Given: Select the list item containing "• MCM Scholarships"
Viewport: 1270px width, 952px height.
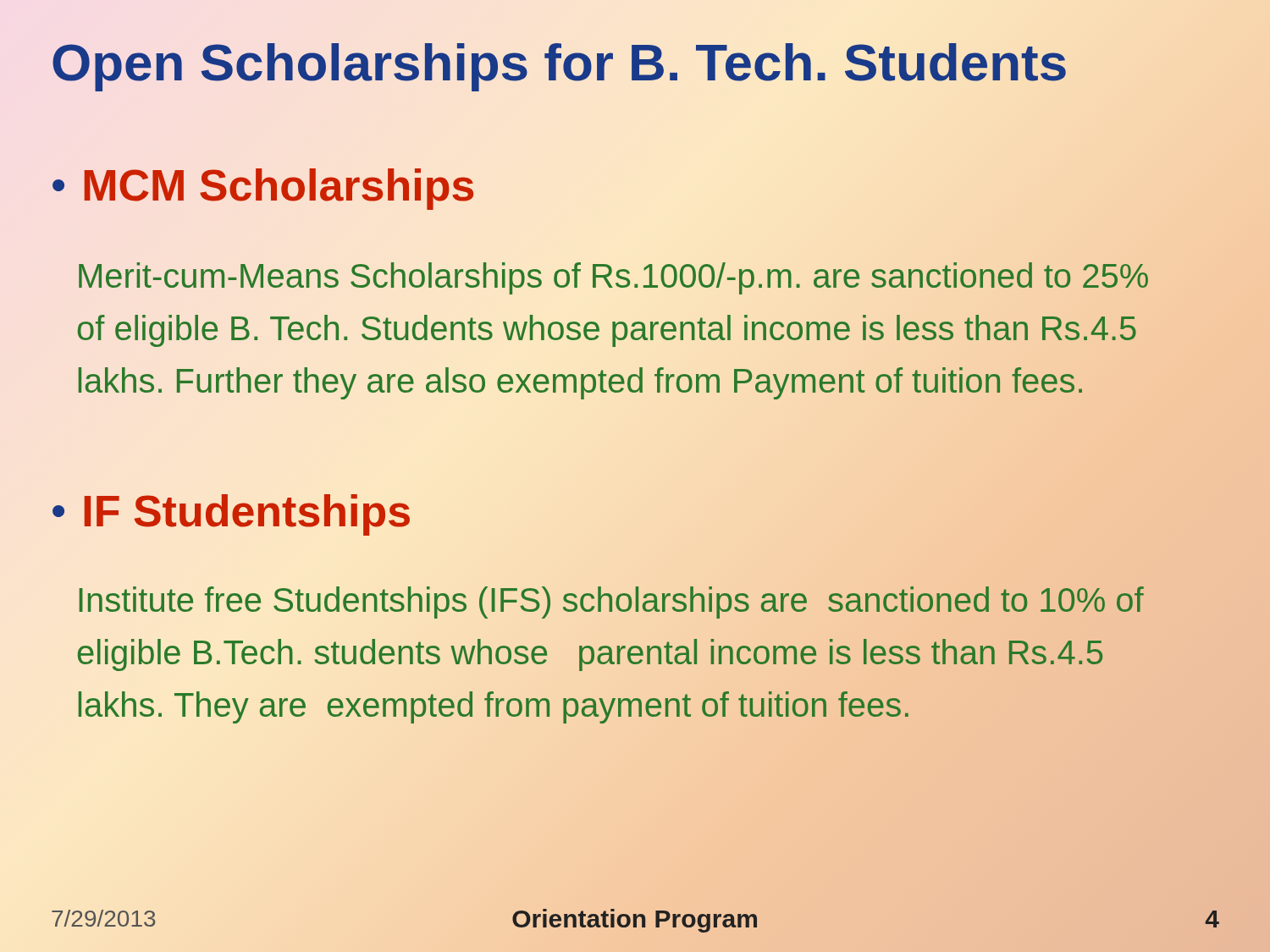Looking at the screenshot, I should [x=263, y=186].
